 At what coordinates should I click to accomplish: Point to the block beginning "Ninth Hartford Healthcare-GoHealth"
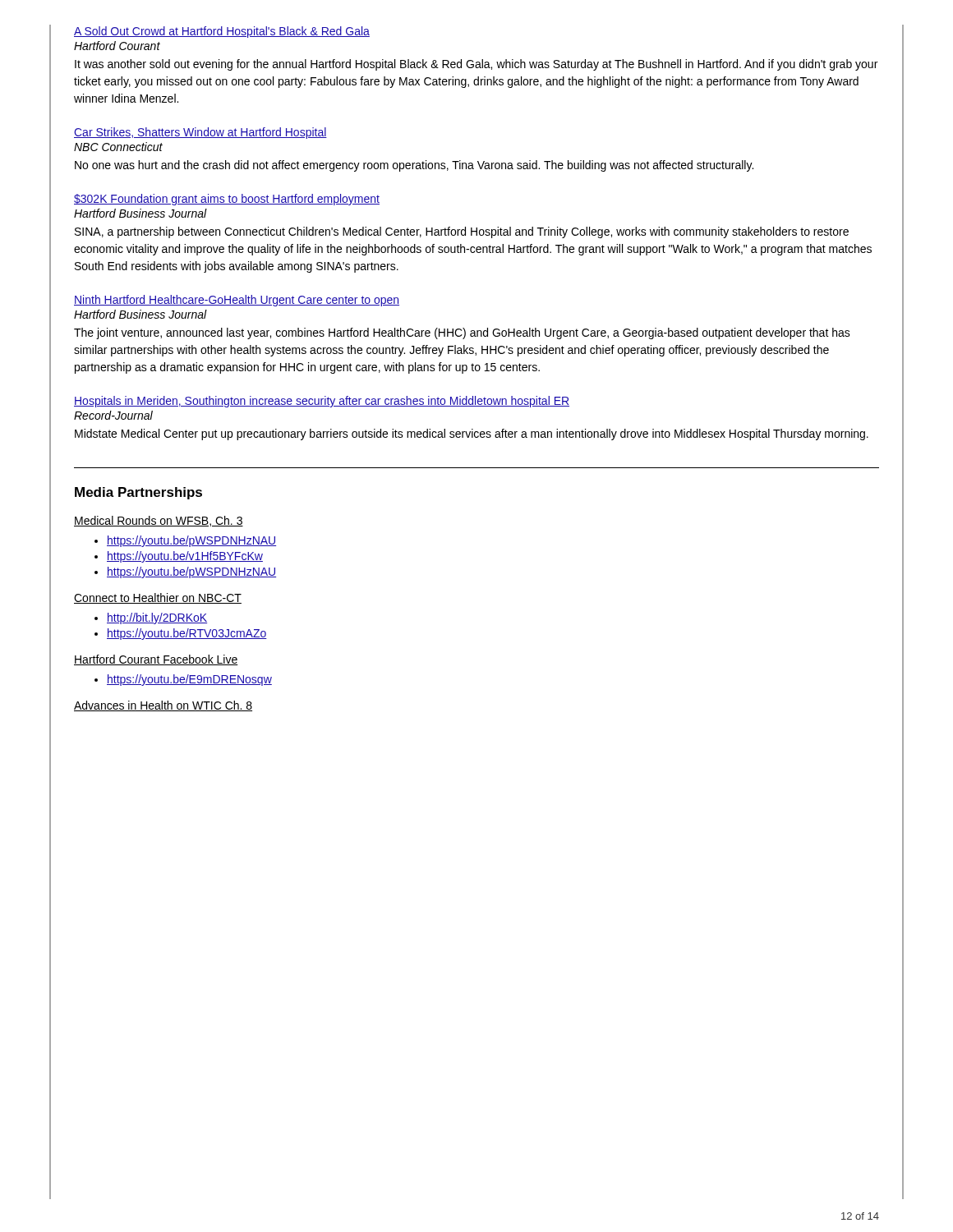[x=476, y=335]
